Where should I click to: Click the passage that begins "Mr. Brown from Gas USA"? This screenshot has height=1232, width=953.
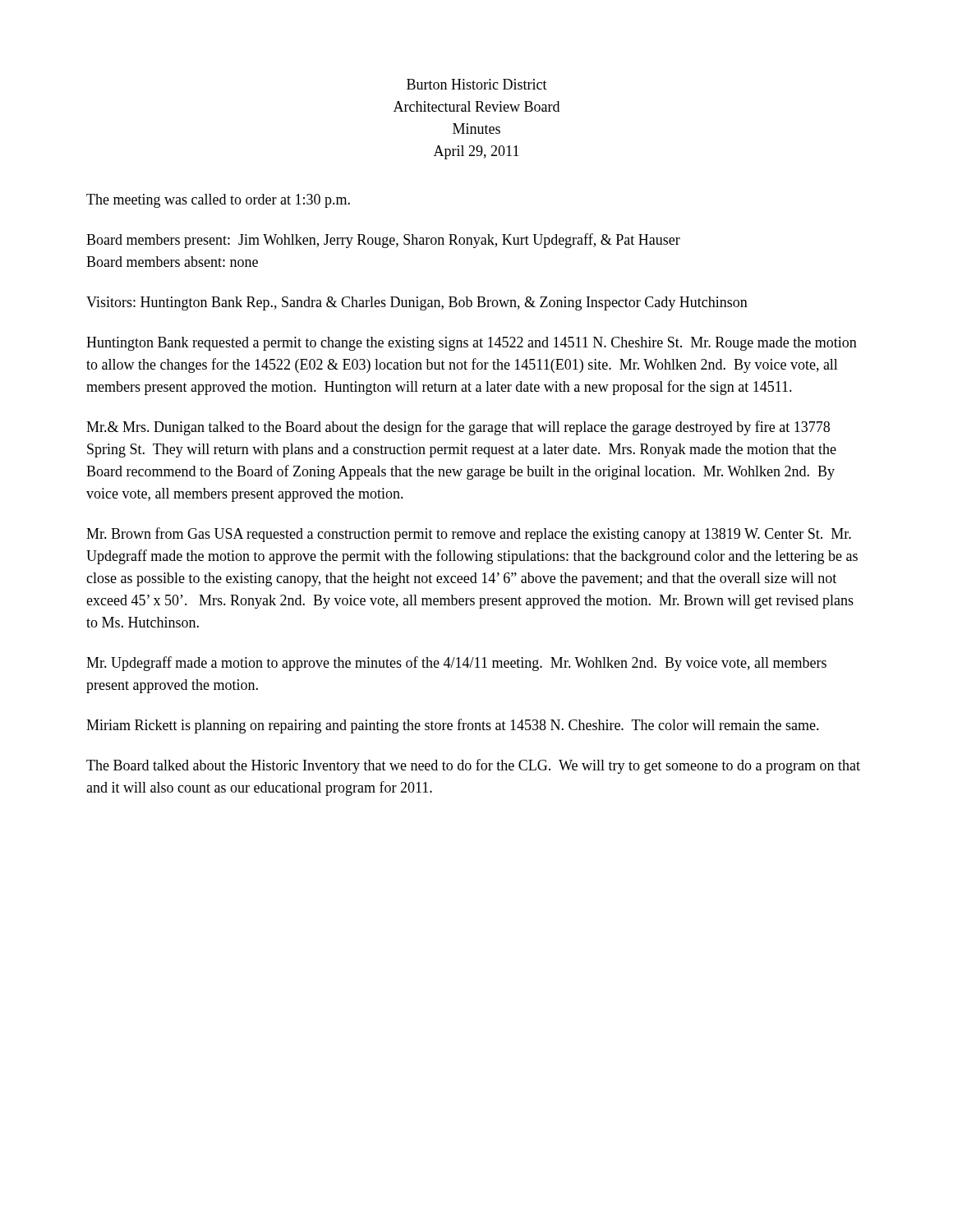click(472, 578)
